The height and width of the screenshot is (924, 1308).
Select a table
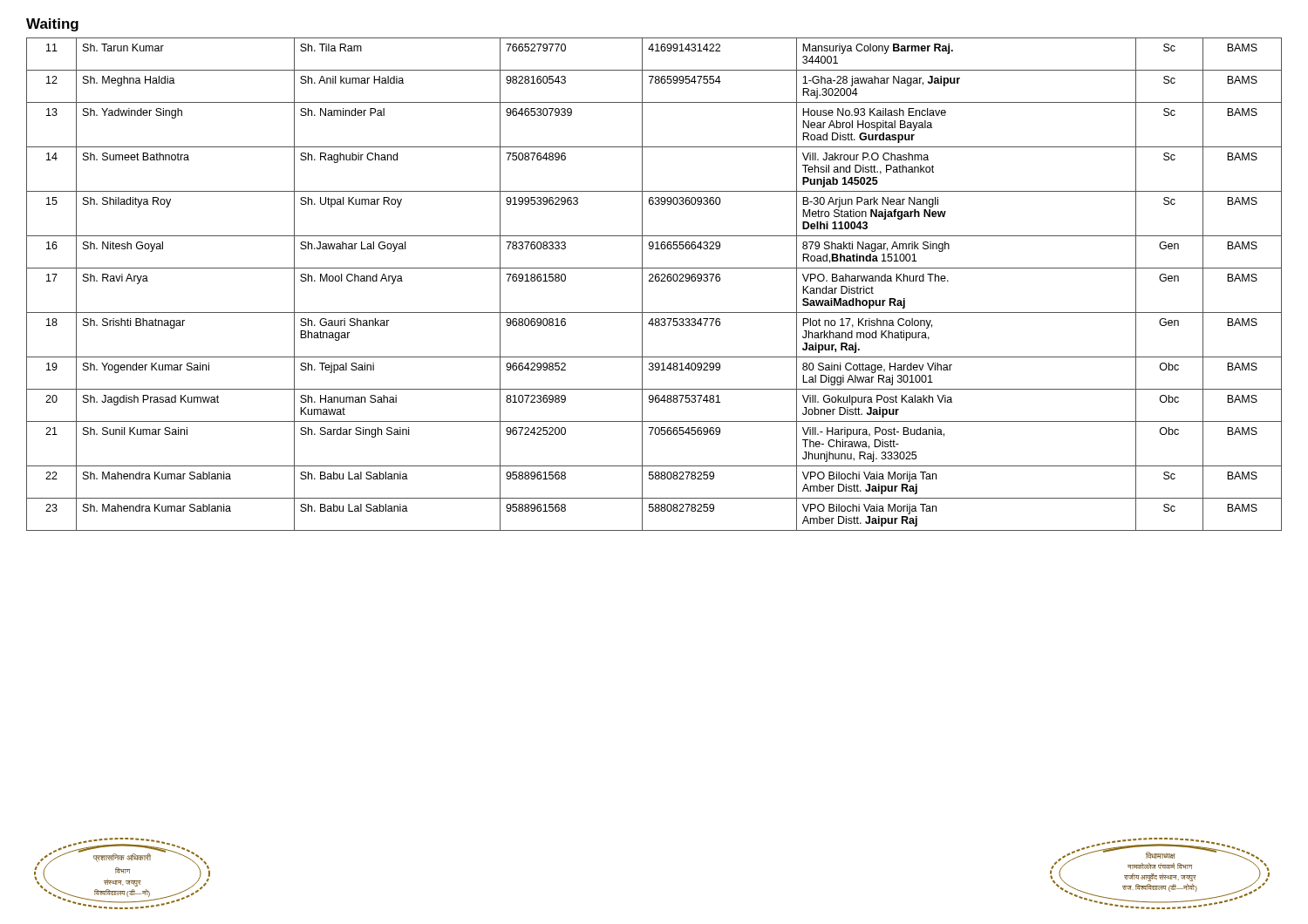(x=654, y=284)
